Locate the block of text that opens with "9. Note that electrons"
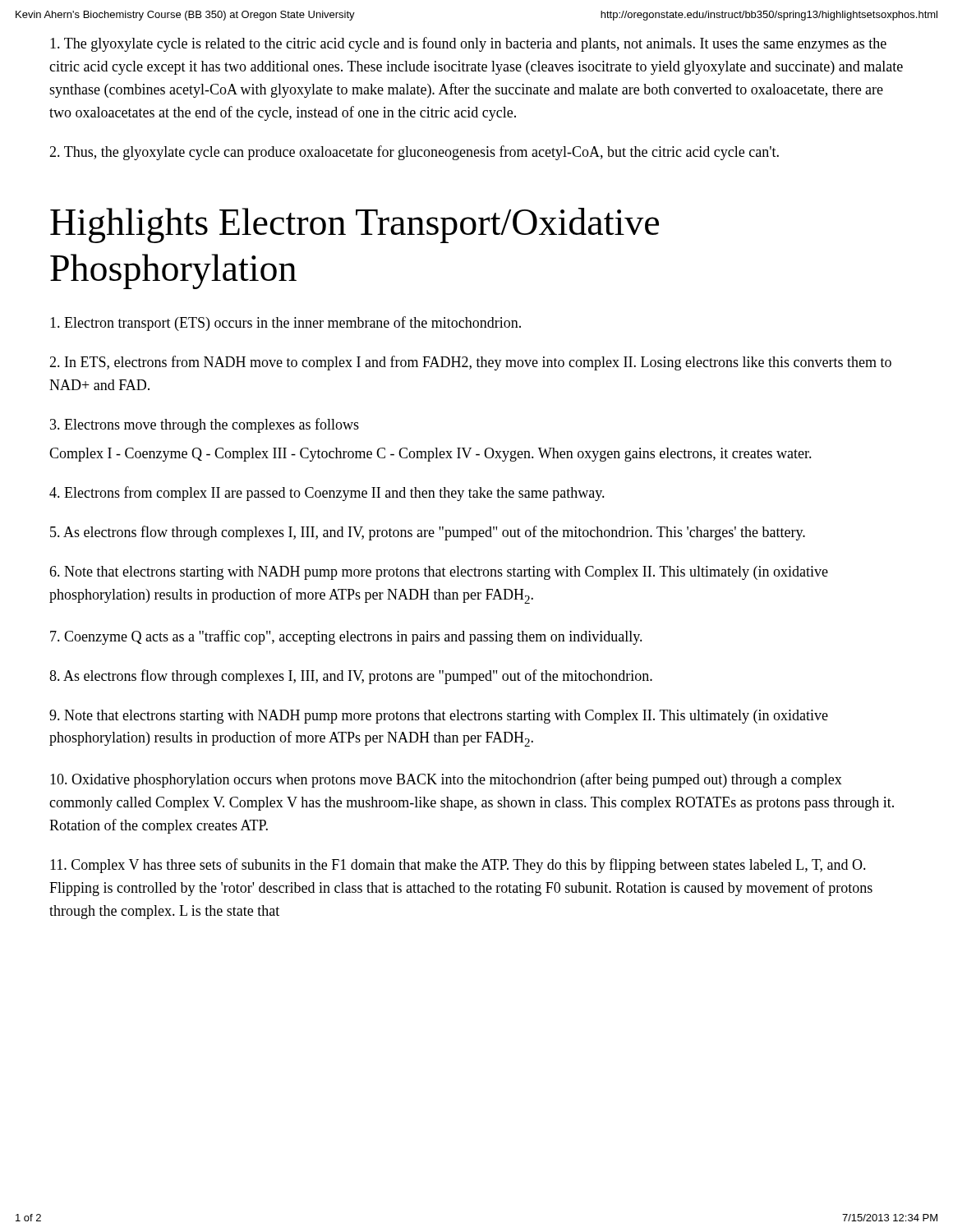The height and width of the screenshot is (1232, 953). coord(439,728)
